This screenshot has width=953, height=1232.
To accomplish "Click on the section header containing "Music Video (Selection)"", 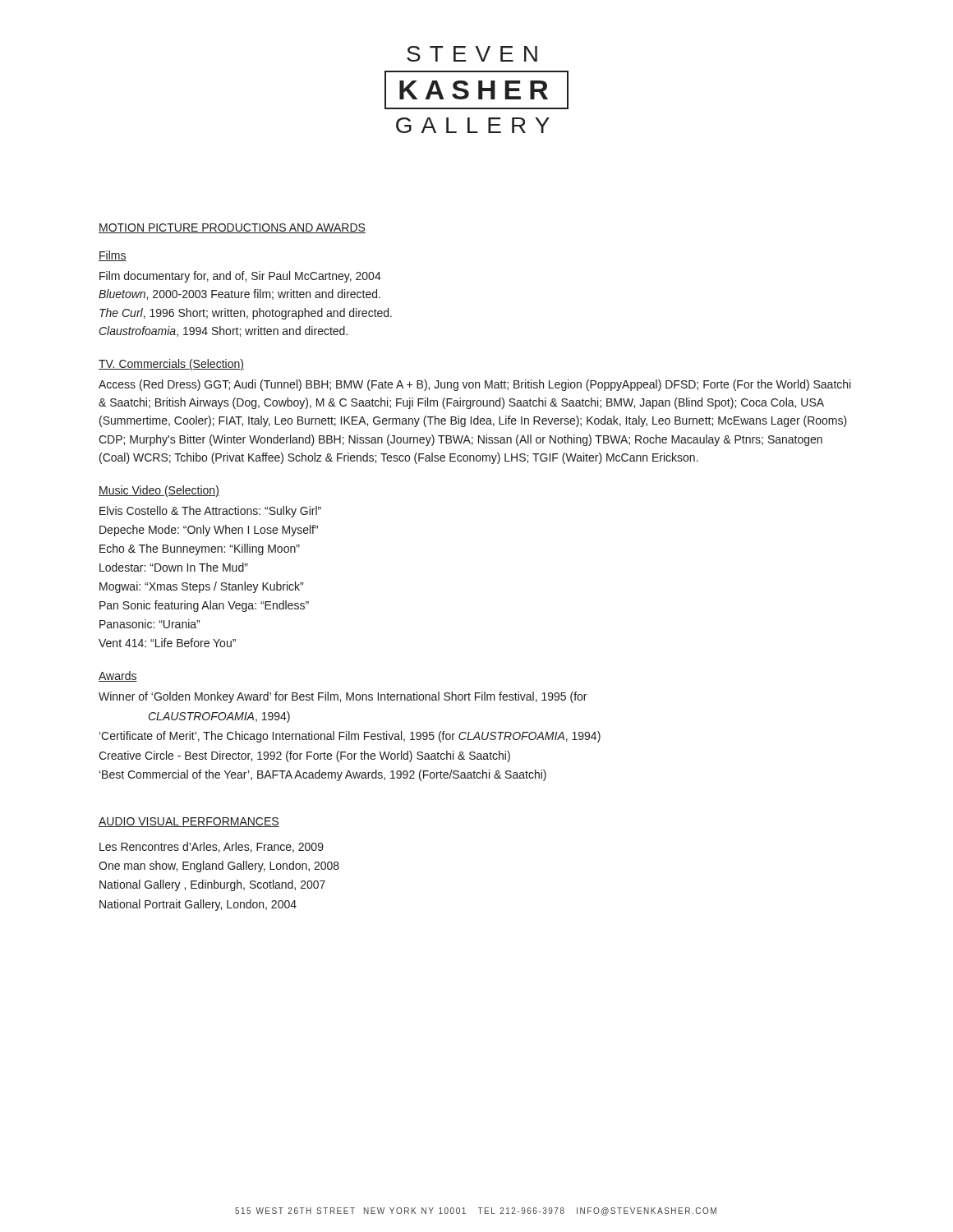I will tap(159, 490).
